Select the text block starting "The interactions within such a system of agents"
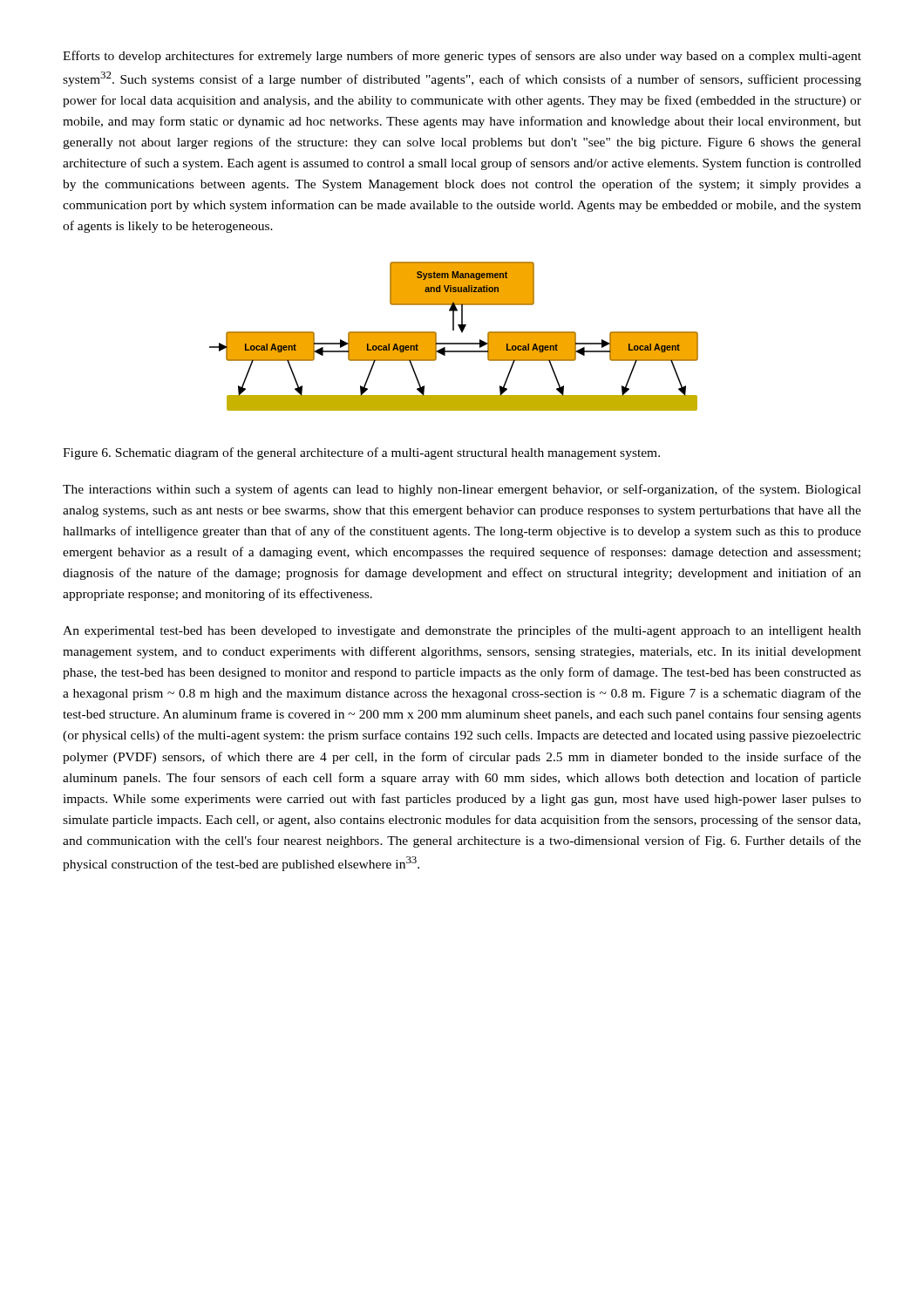The height and width of the screenshot is (1308, 924). pyautogui.click(x=462, y=541)
